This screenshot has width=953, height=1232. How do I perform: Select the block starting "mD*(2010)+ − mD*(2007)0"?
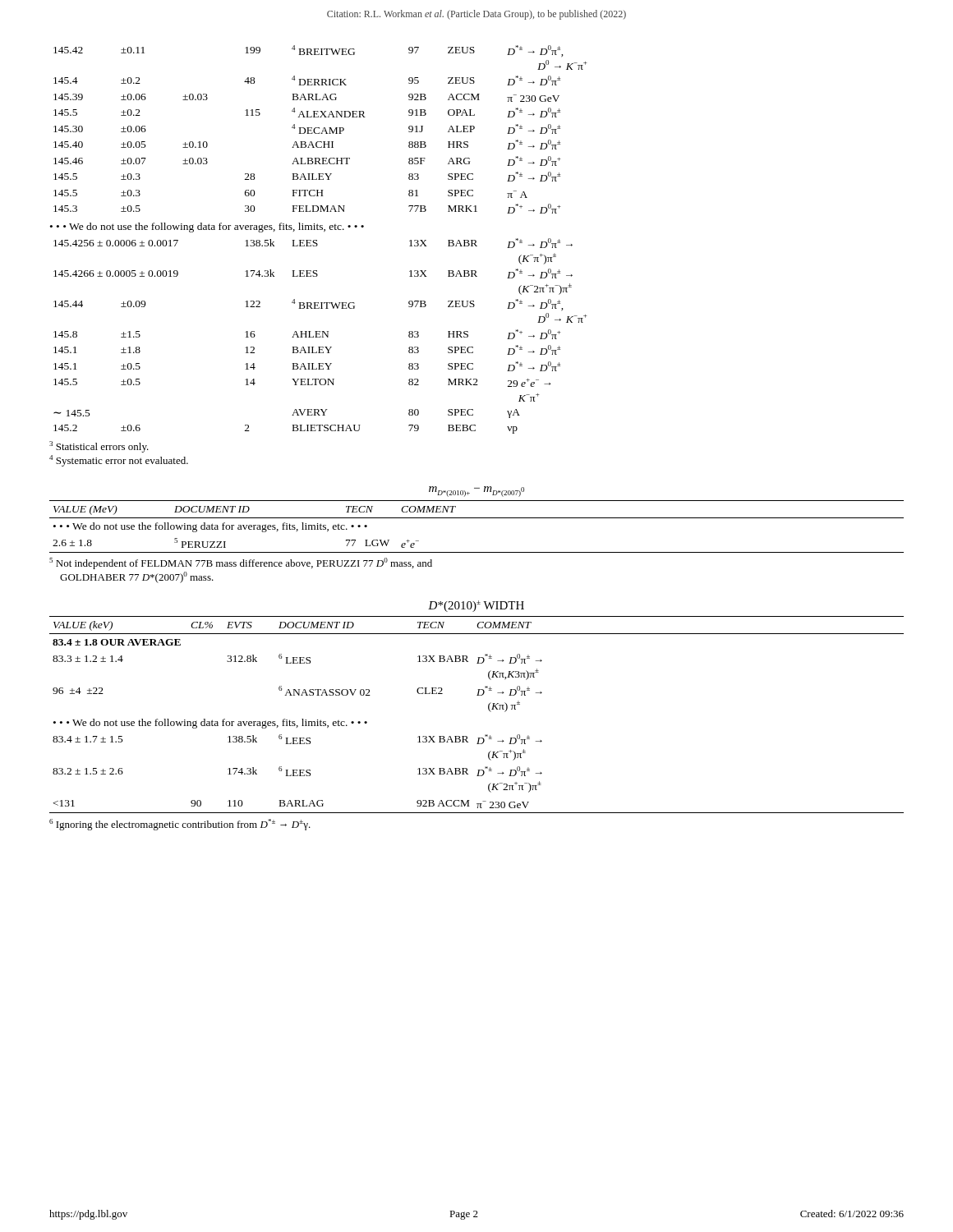(476, 489)
